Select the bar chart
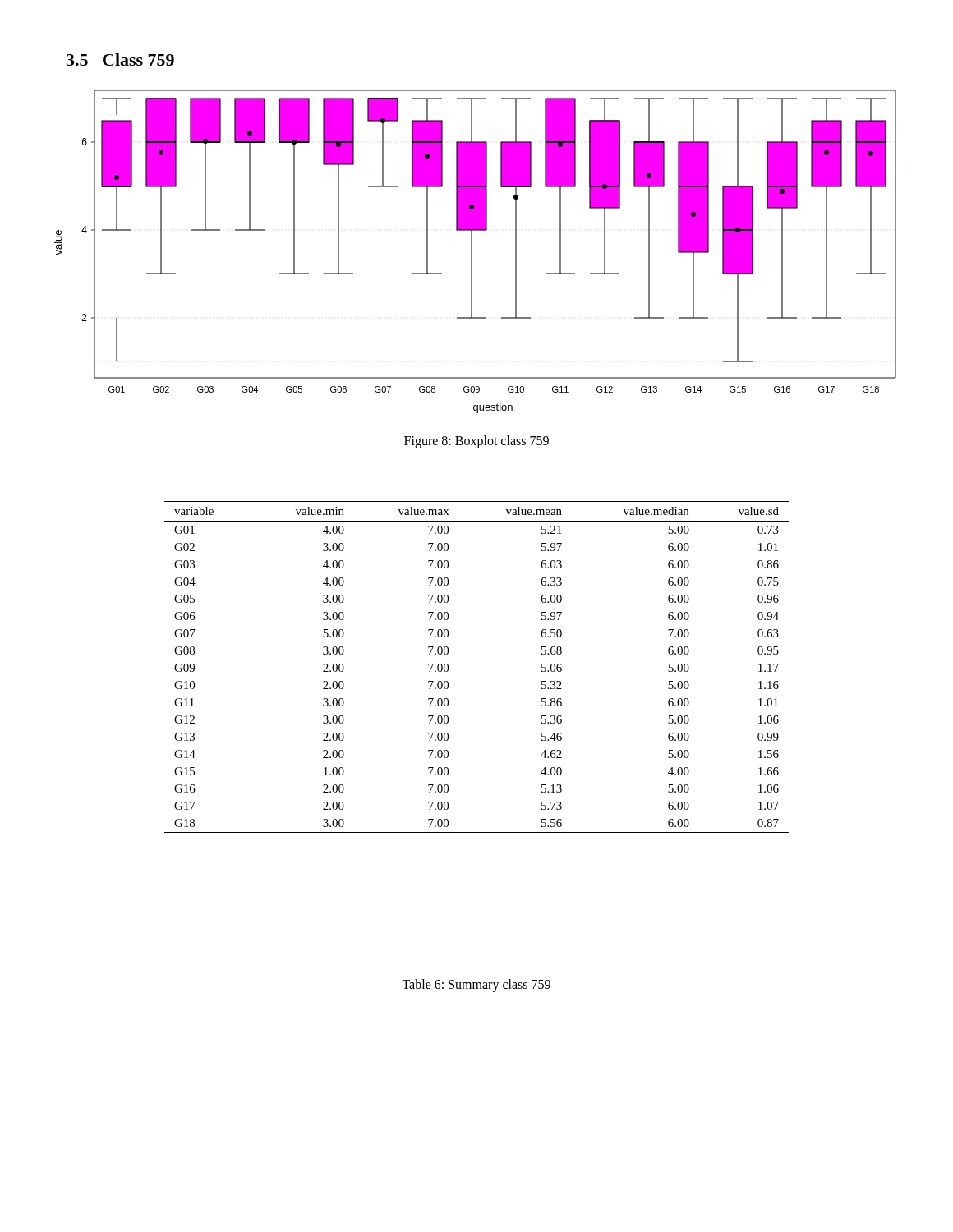Screen dimensions: 1232x953 pos(476,255)
